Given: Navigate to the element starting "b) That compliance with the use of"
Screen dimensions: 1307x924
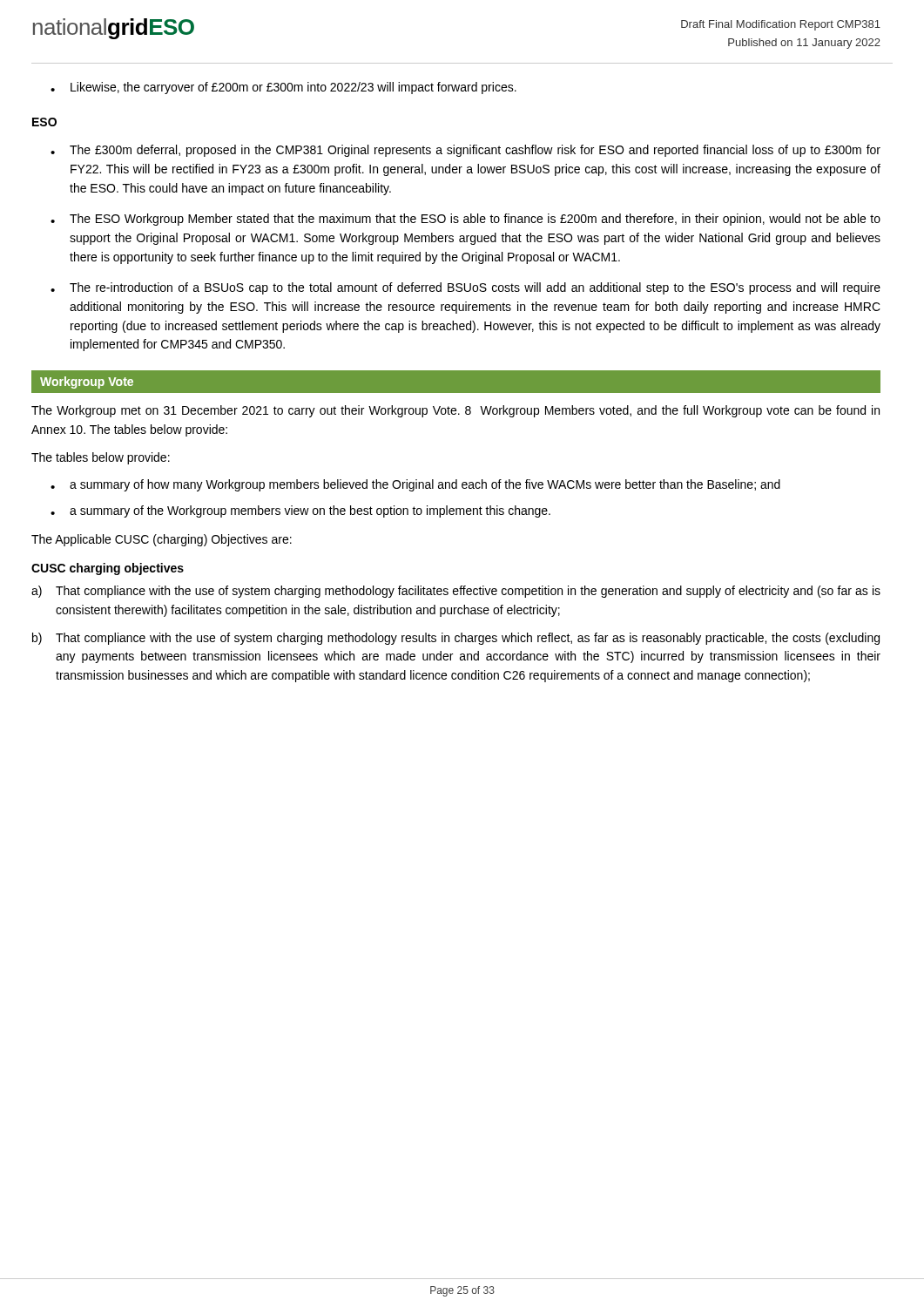Looking at the screenshot, I should 456,657.
